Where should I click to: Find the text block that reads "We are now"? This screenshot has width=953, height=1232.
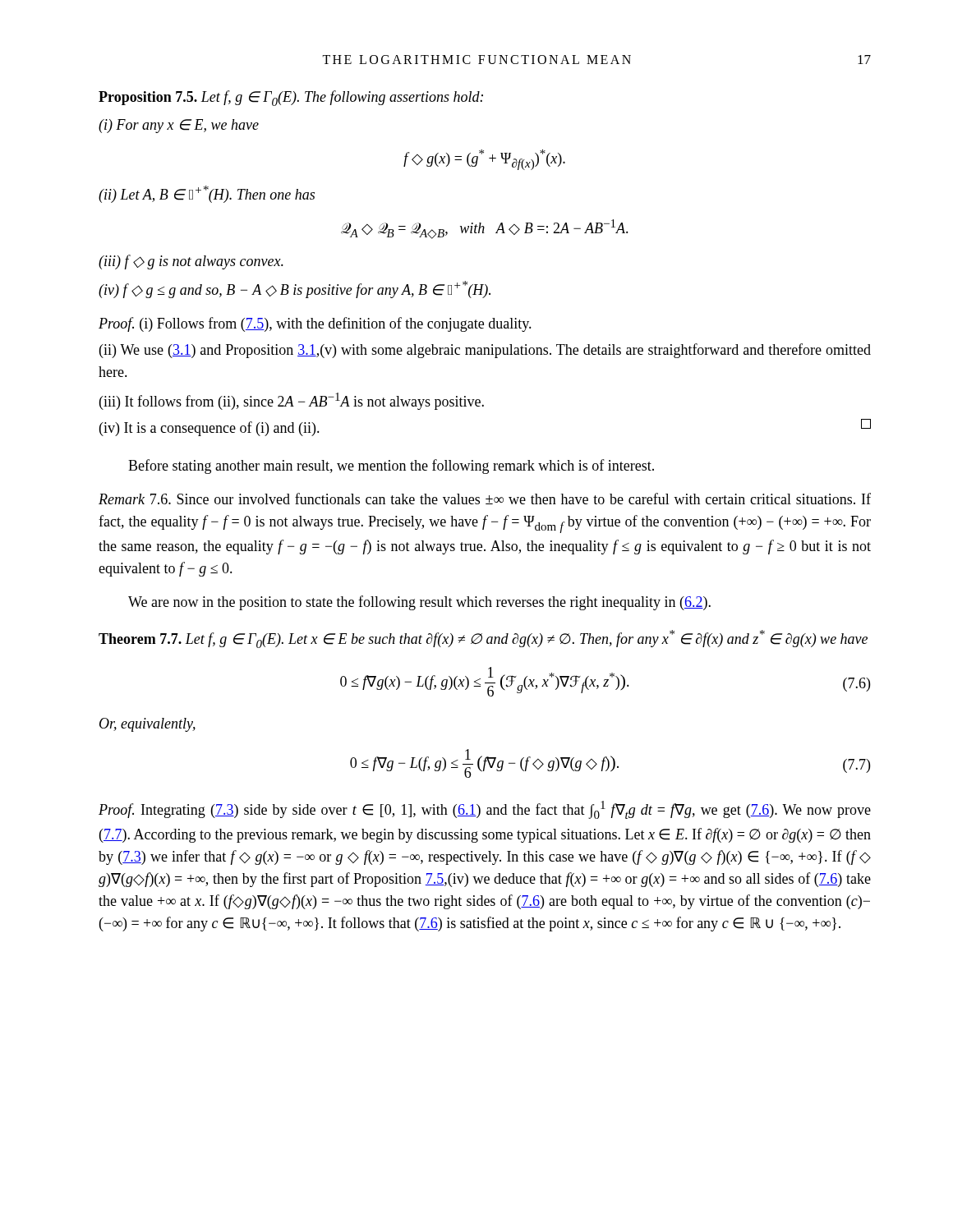[x=485, y=603]
